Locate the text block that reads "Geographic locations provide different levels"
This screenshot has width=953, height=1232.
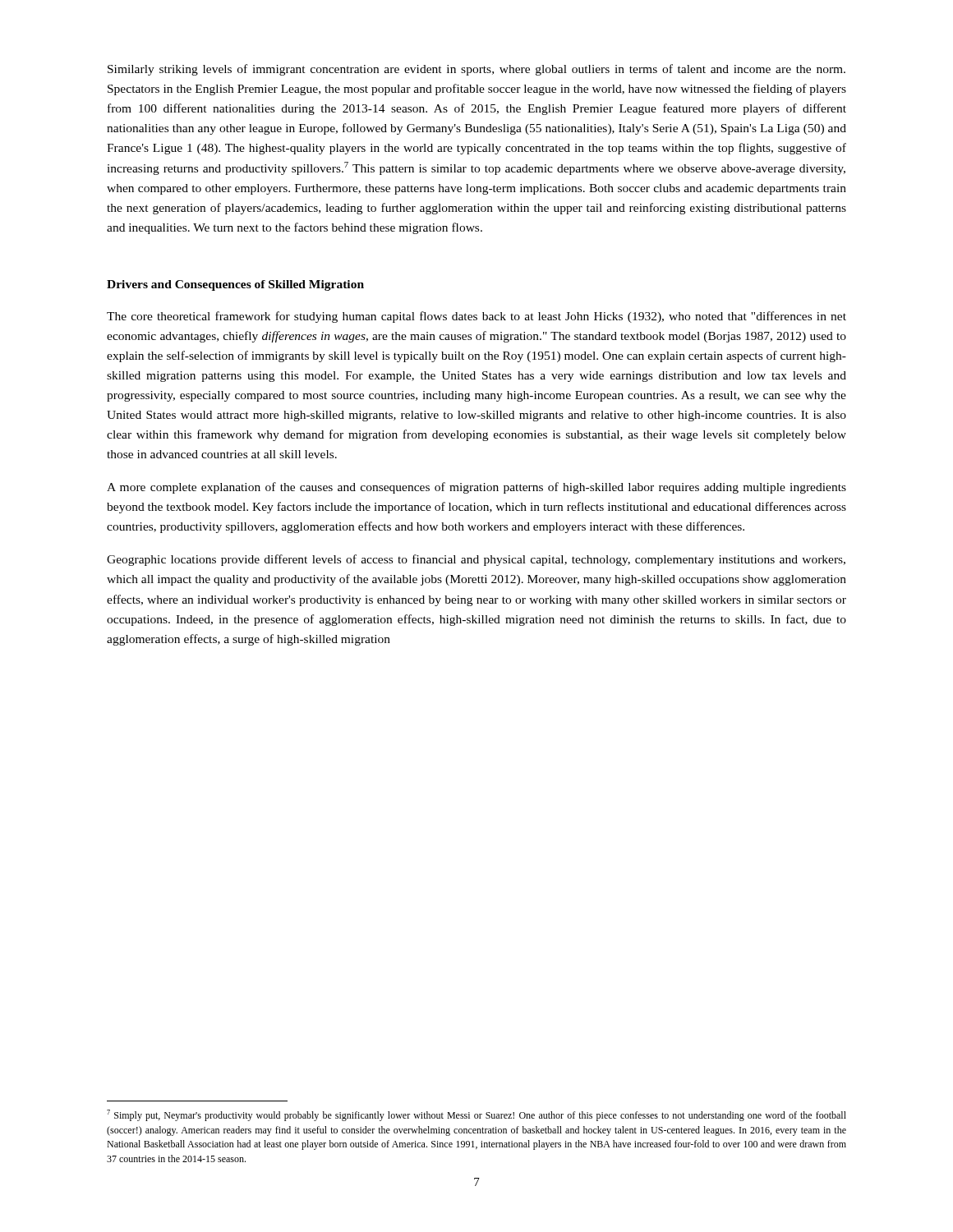pyautogui.click(x=476, y=599)
